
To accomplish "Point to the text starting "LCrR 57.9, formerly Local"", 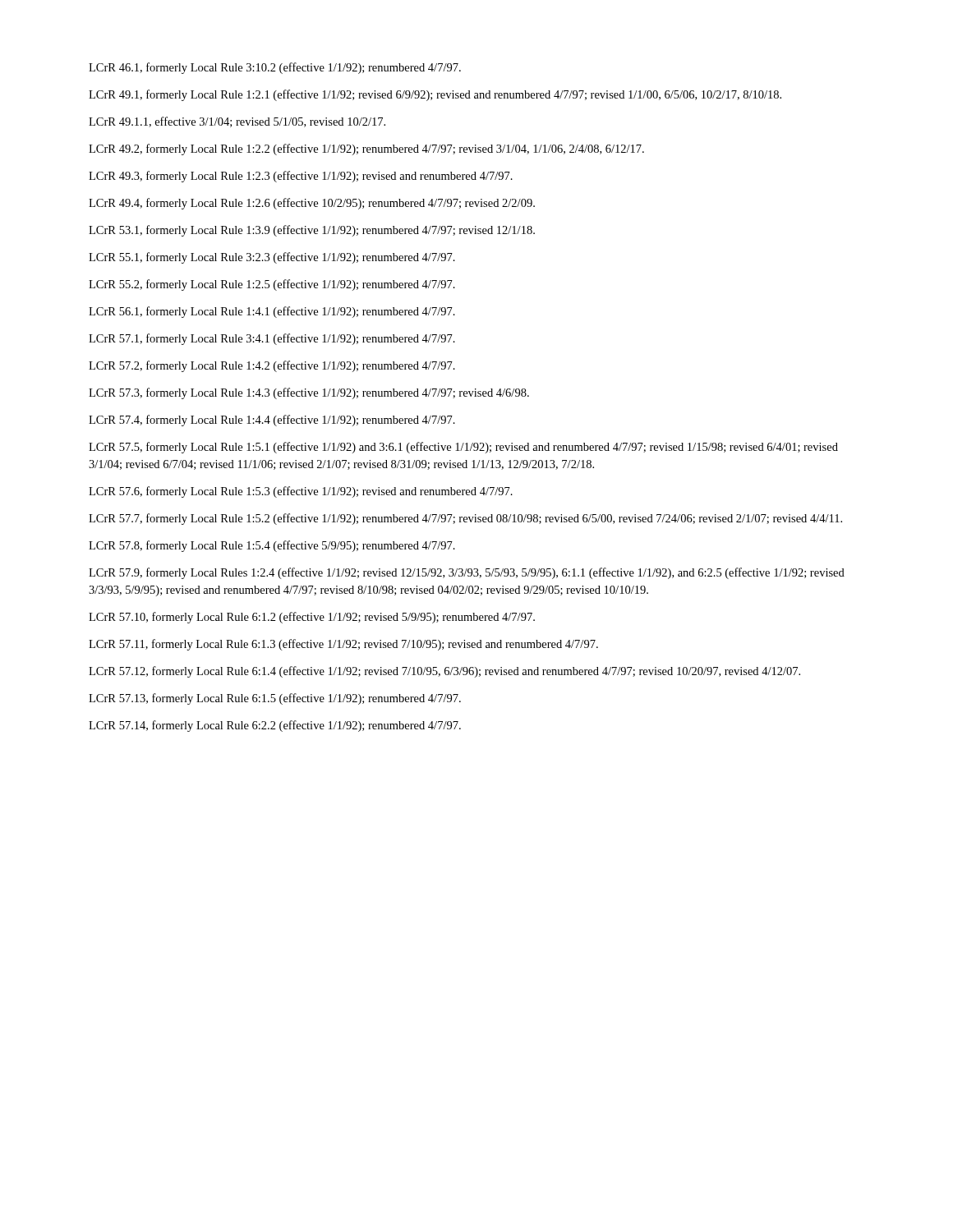I will pos(467,581).
